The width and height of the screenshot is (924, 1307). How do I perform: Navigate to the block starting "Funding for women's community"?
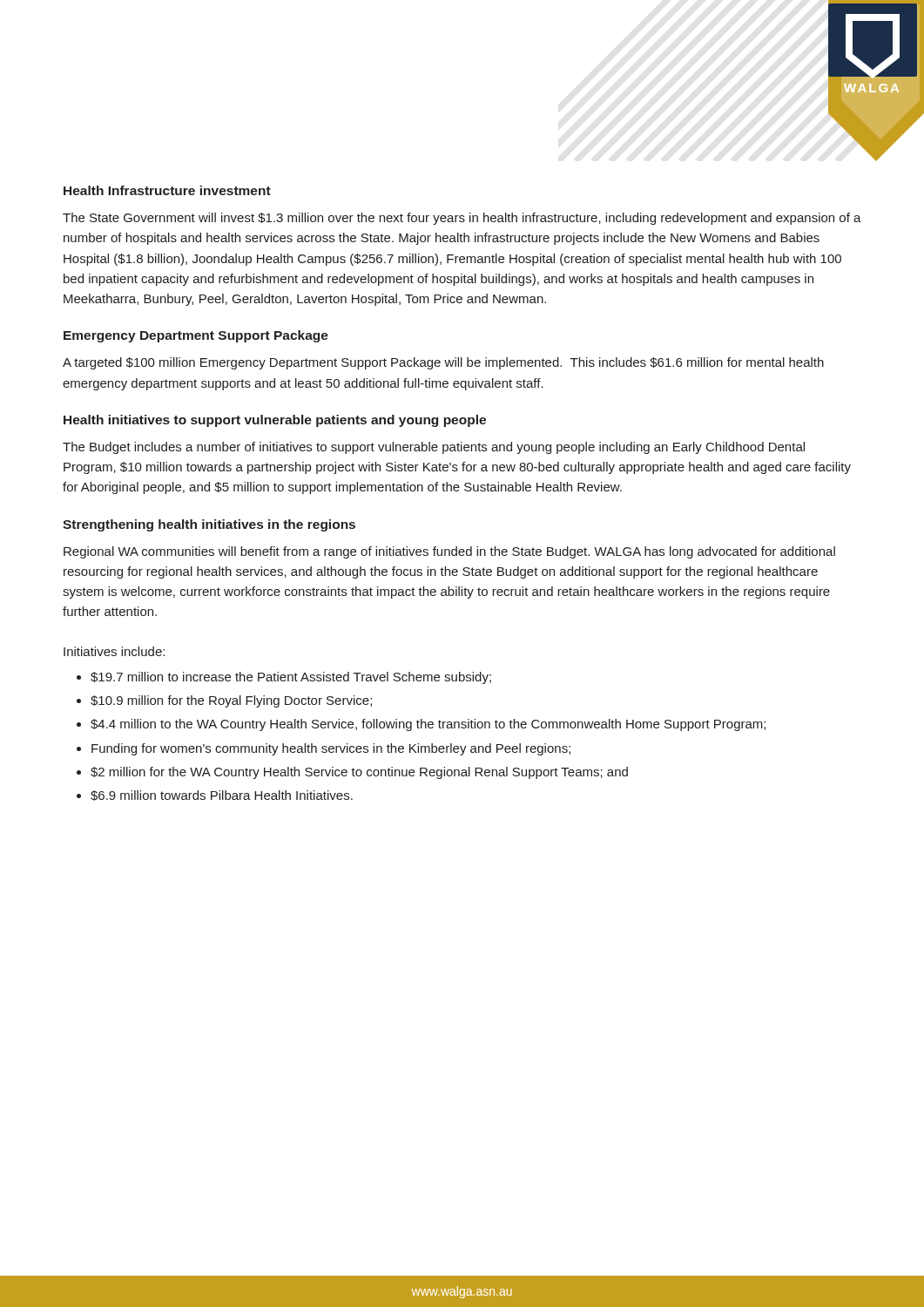(x=331, y=748)
